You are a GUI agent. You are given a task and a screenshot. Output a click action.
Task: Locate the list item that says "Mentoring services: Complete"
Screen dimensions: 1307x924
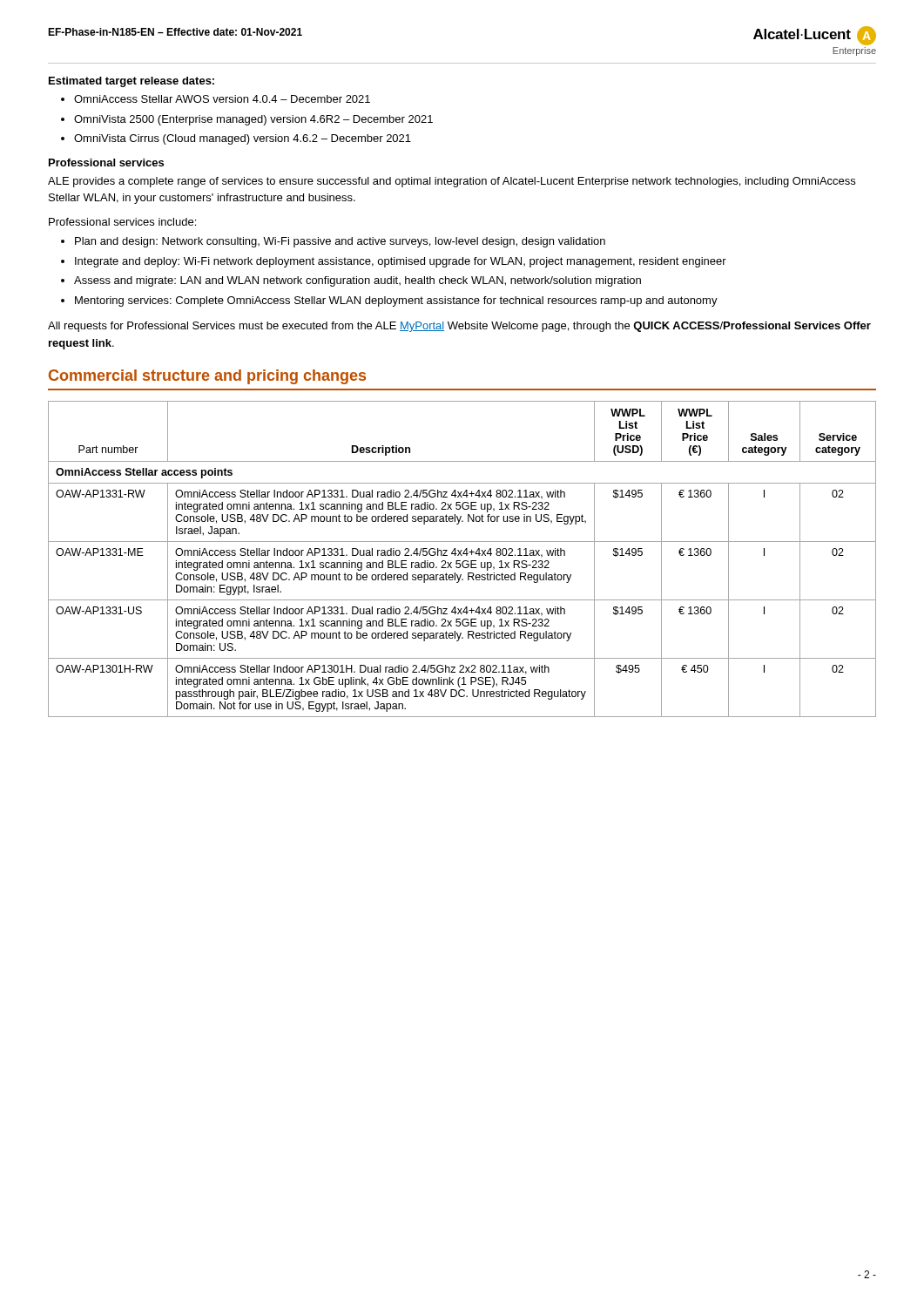[x=396, y=300]
